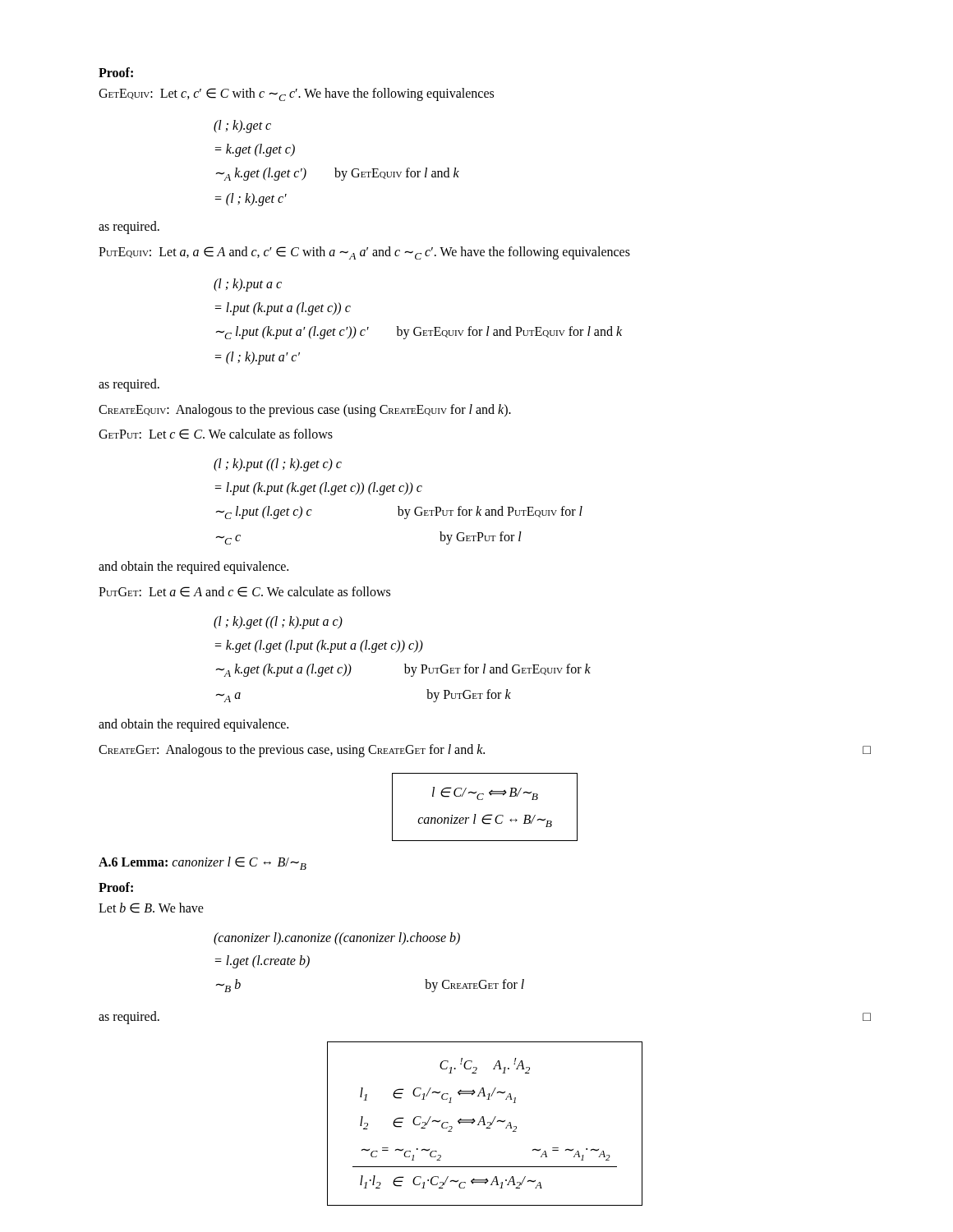The width and height of the screenshot is (953, 1232).
Task: Navigate to the passage starting "CreateEquiv: Analogous to"
Action: 305,410
